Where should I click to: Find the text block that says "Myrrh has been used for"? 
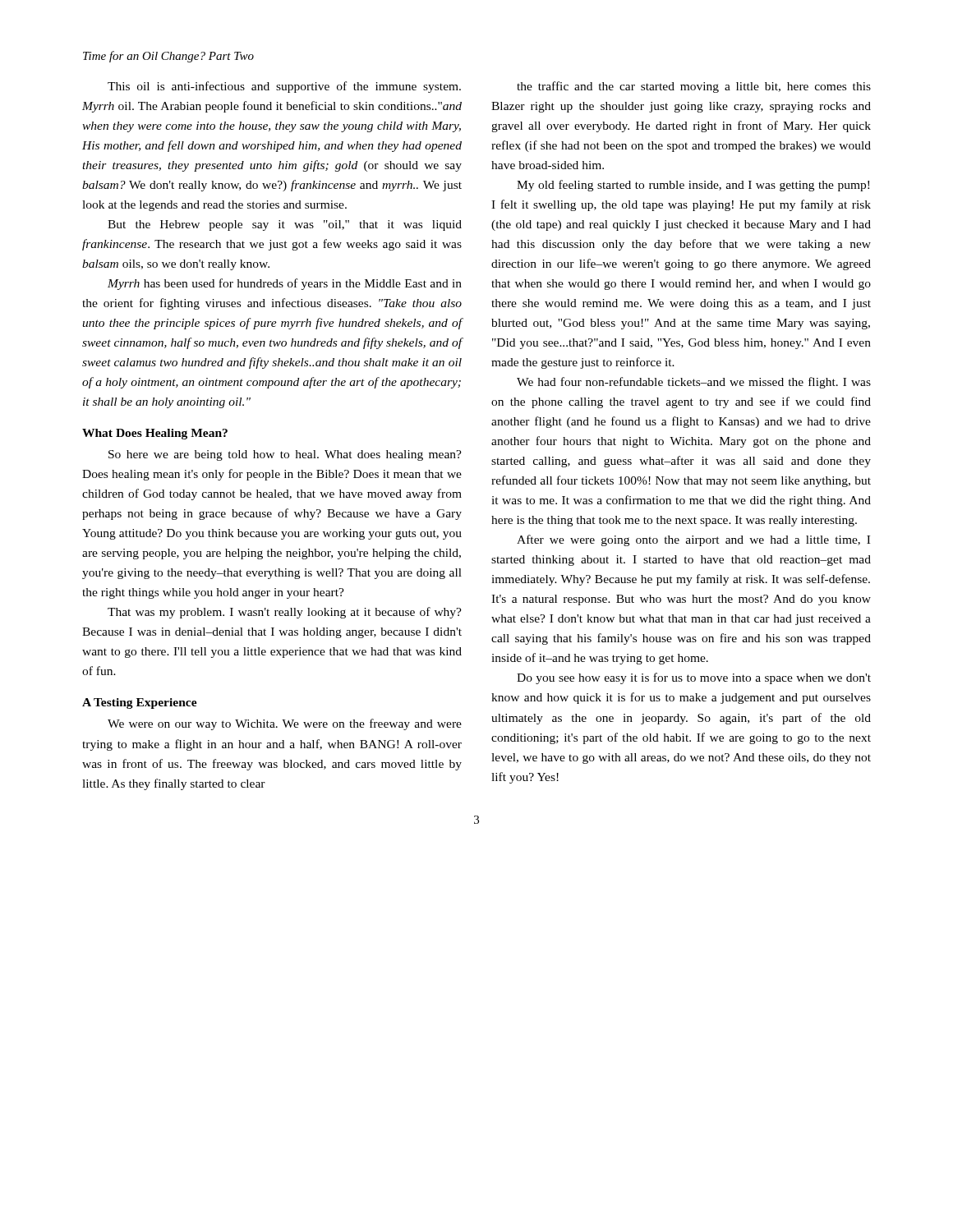(272, 343)
